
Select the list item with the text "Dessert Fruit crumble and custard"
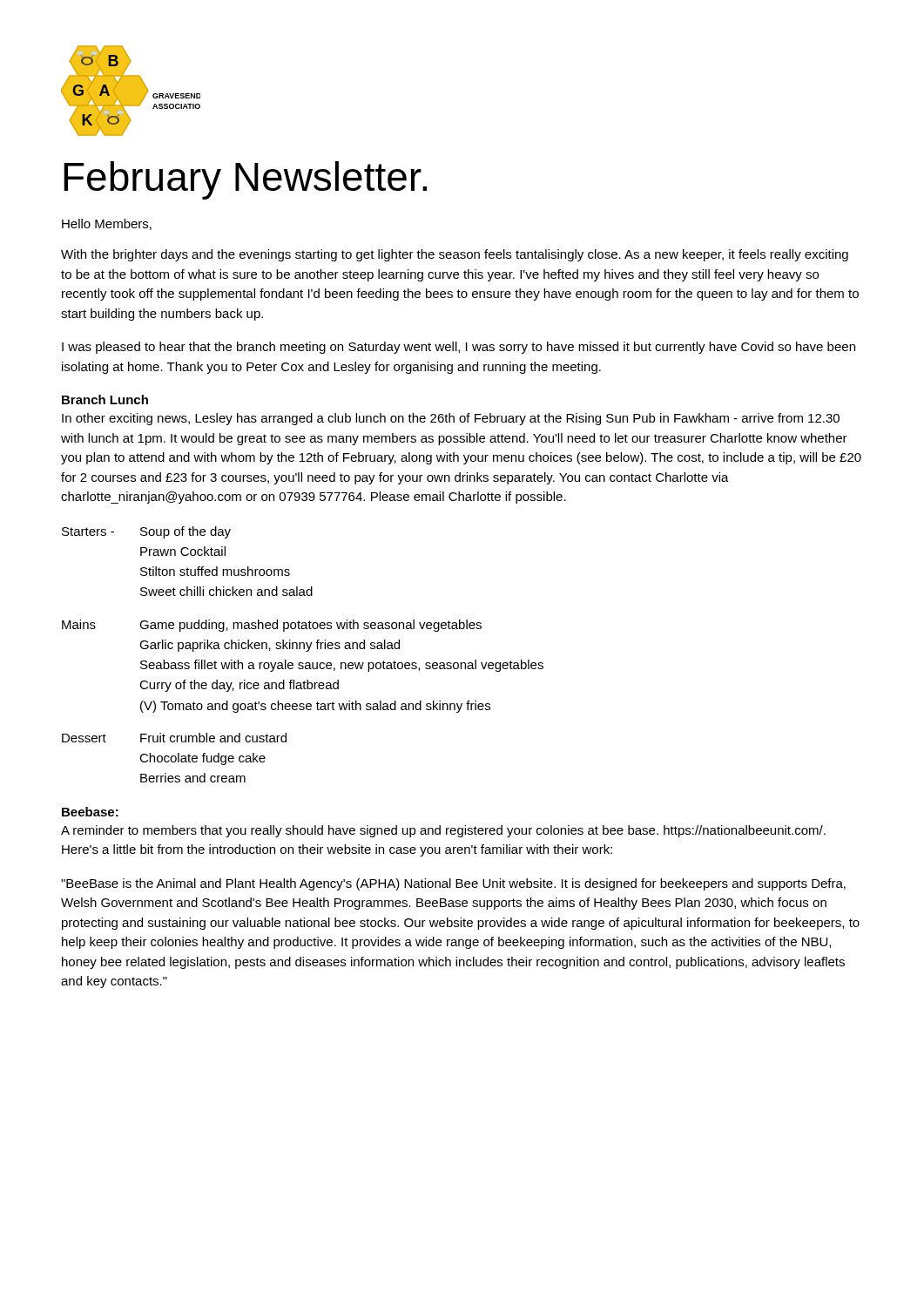tap(174, 758)
